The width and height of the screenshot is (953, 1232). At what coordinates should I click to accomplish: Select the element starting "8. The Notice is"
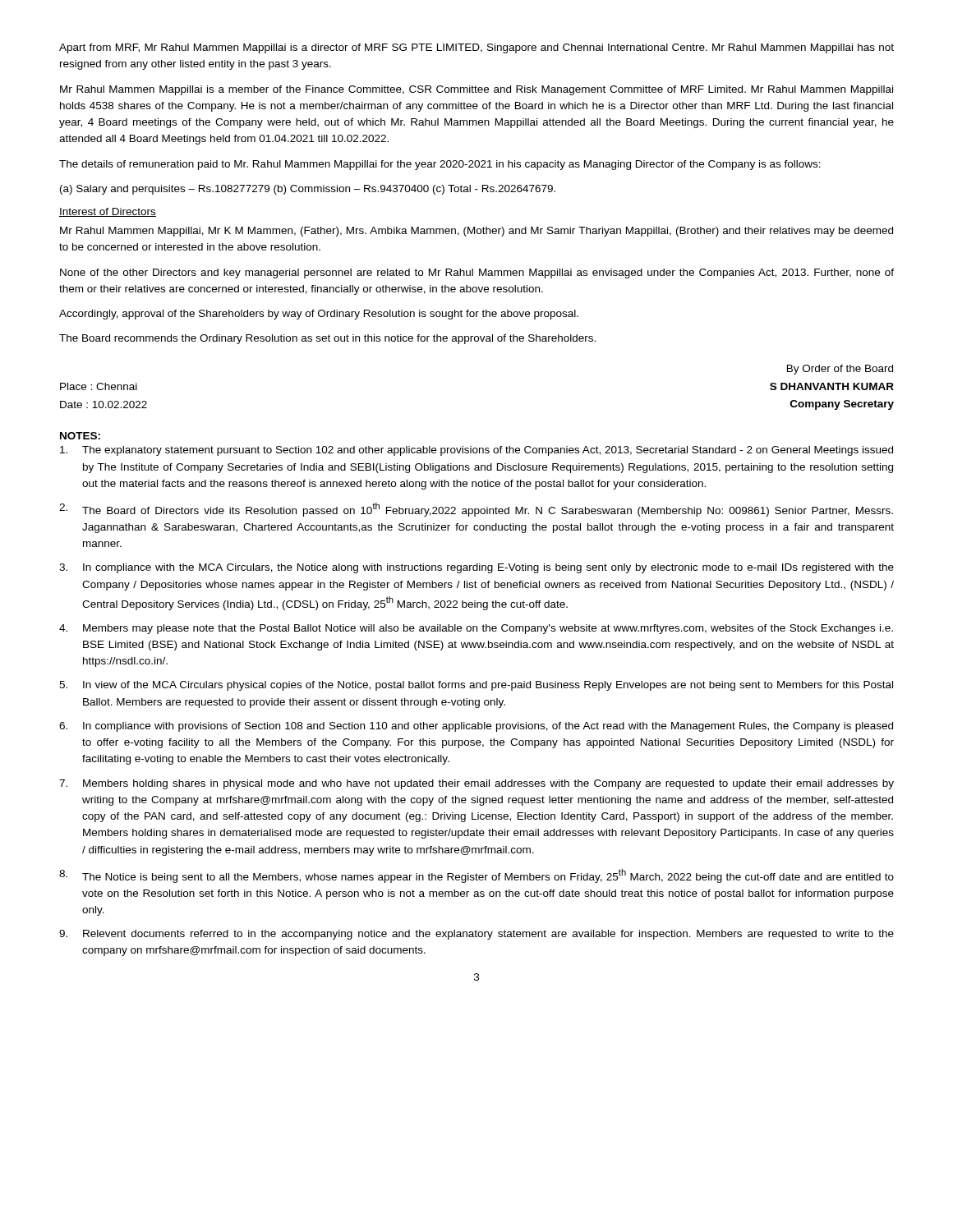pyautogui.click(x=476, y=892)
